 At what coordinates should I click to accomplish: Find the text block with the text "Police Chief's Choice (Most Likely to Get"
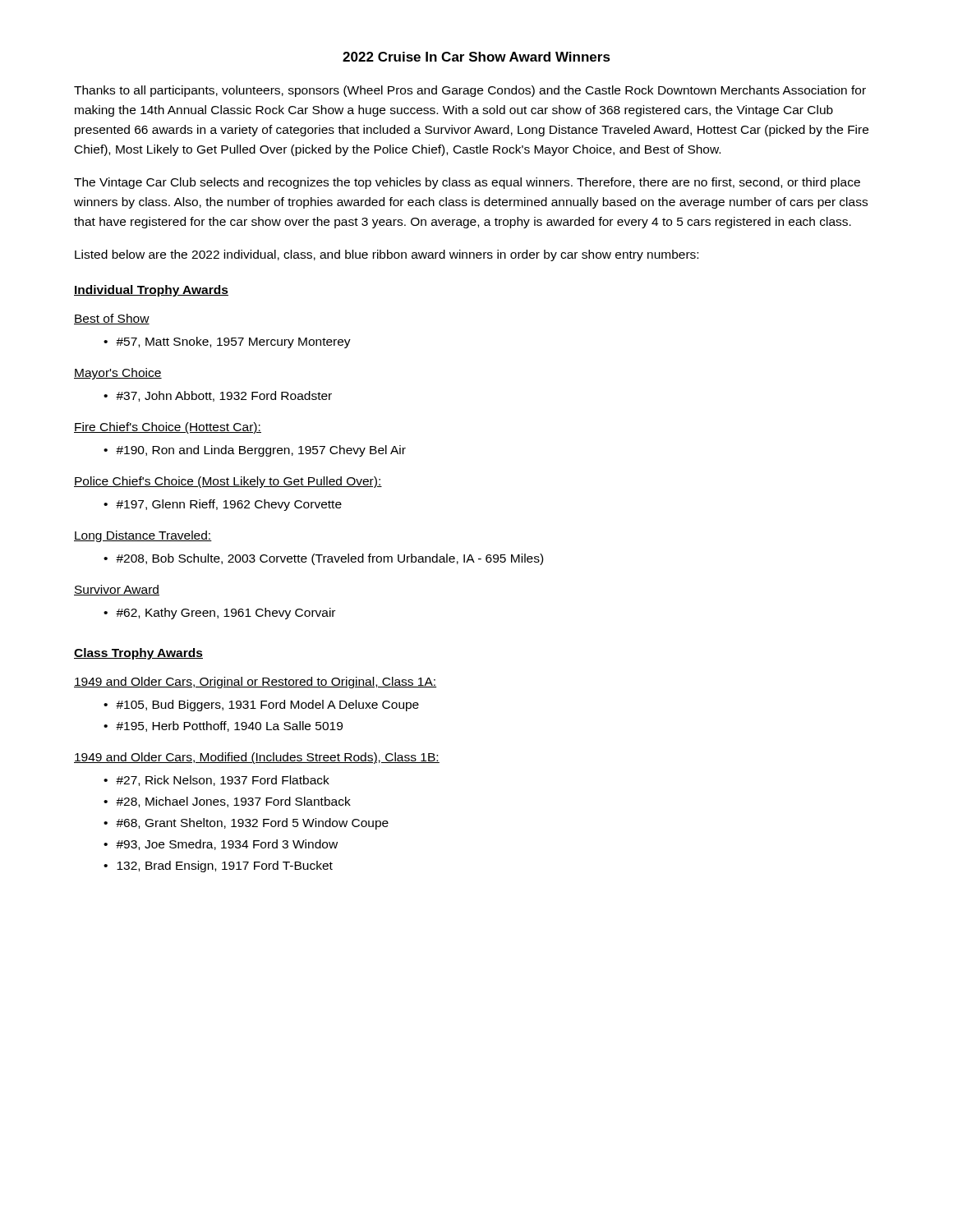pos(228,481)
